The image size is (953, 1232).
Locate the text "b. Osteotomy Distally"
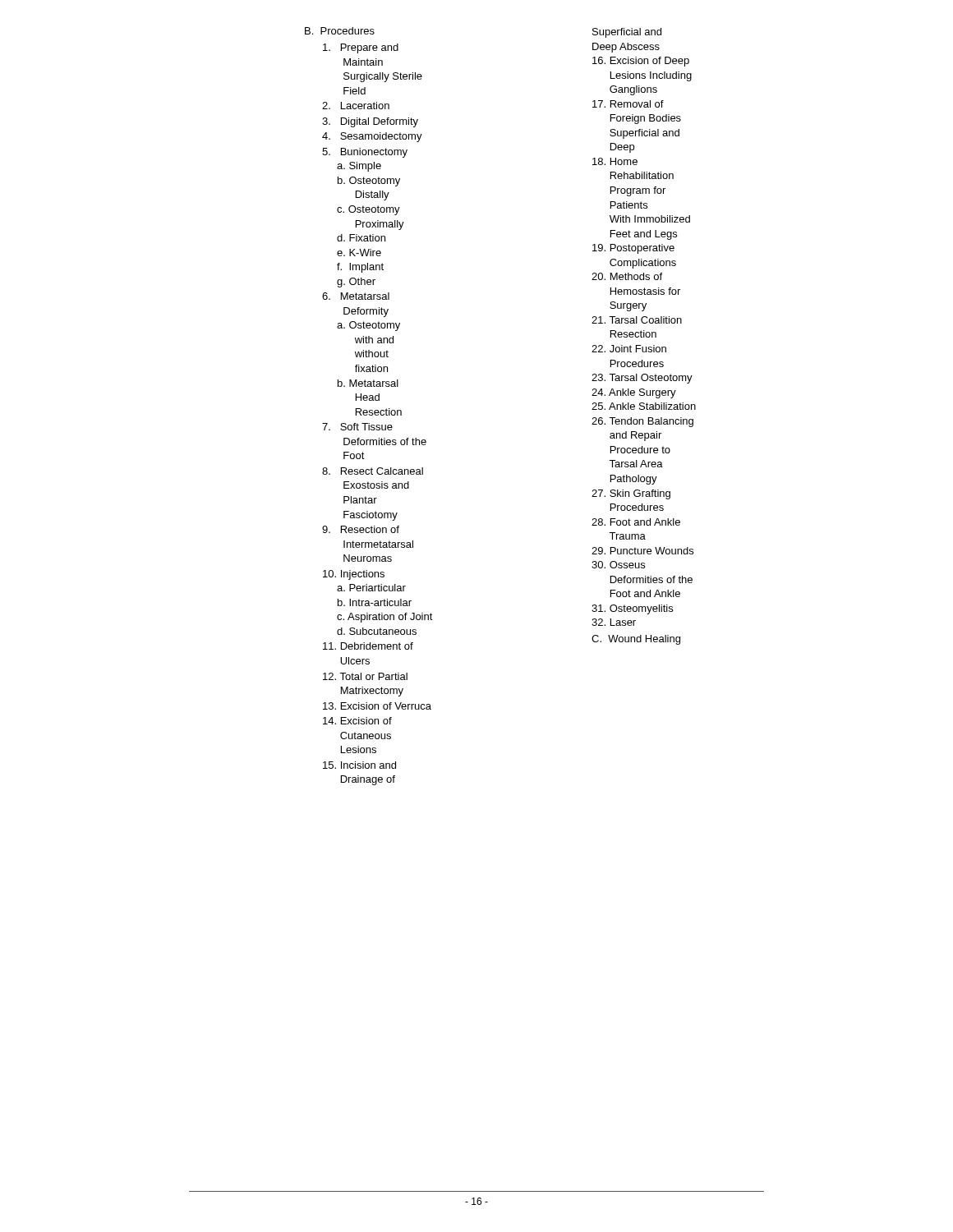click(369, 187)
